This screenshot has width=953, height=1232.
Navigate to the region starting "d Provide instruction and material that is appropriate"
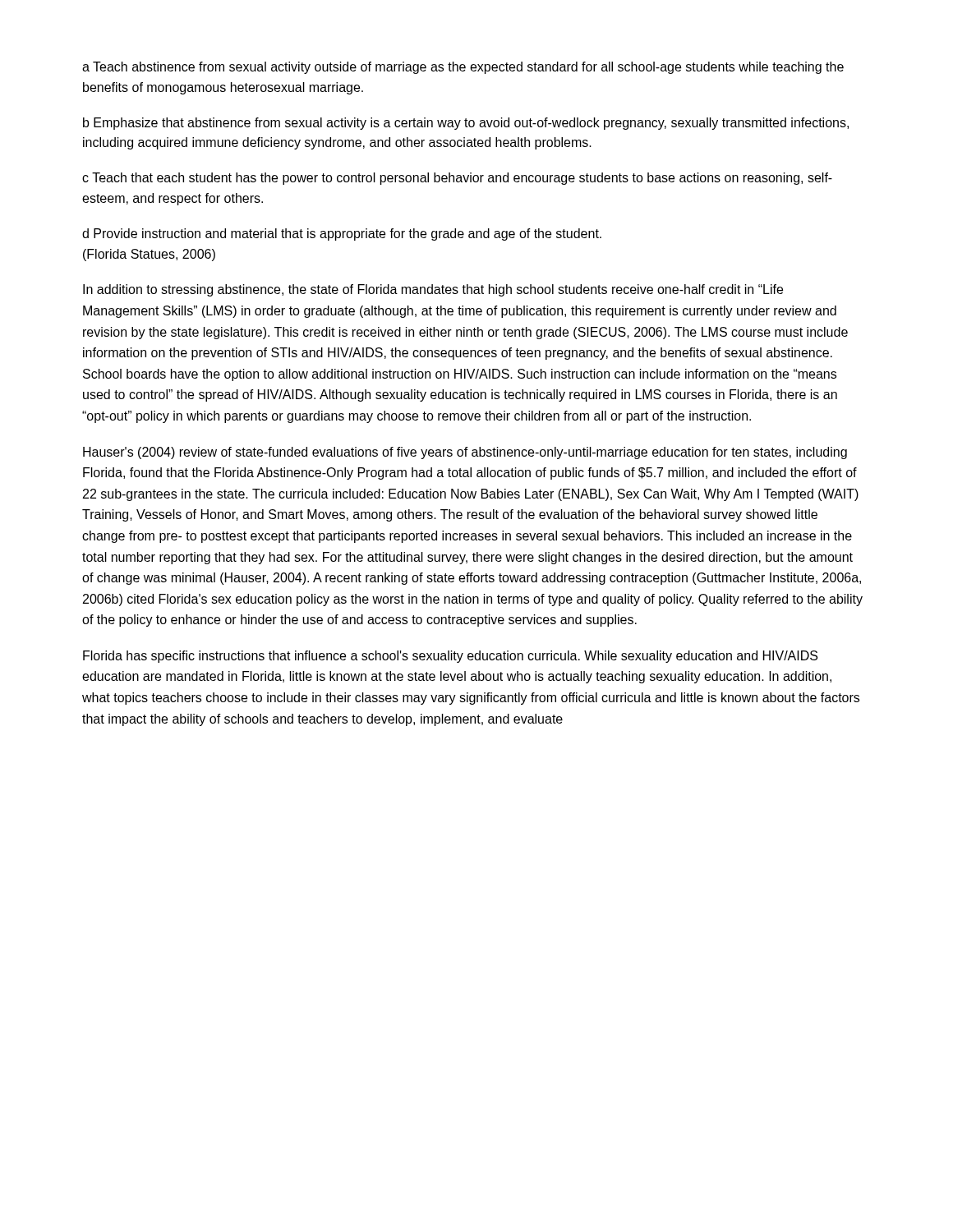(x=342, y=244)
